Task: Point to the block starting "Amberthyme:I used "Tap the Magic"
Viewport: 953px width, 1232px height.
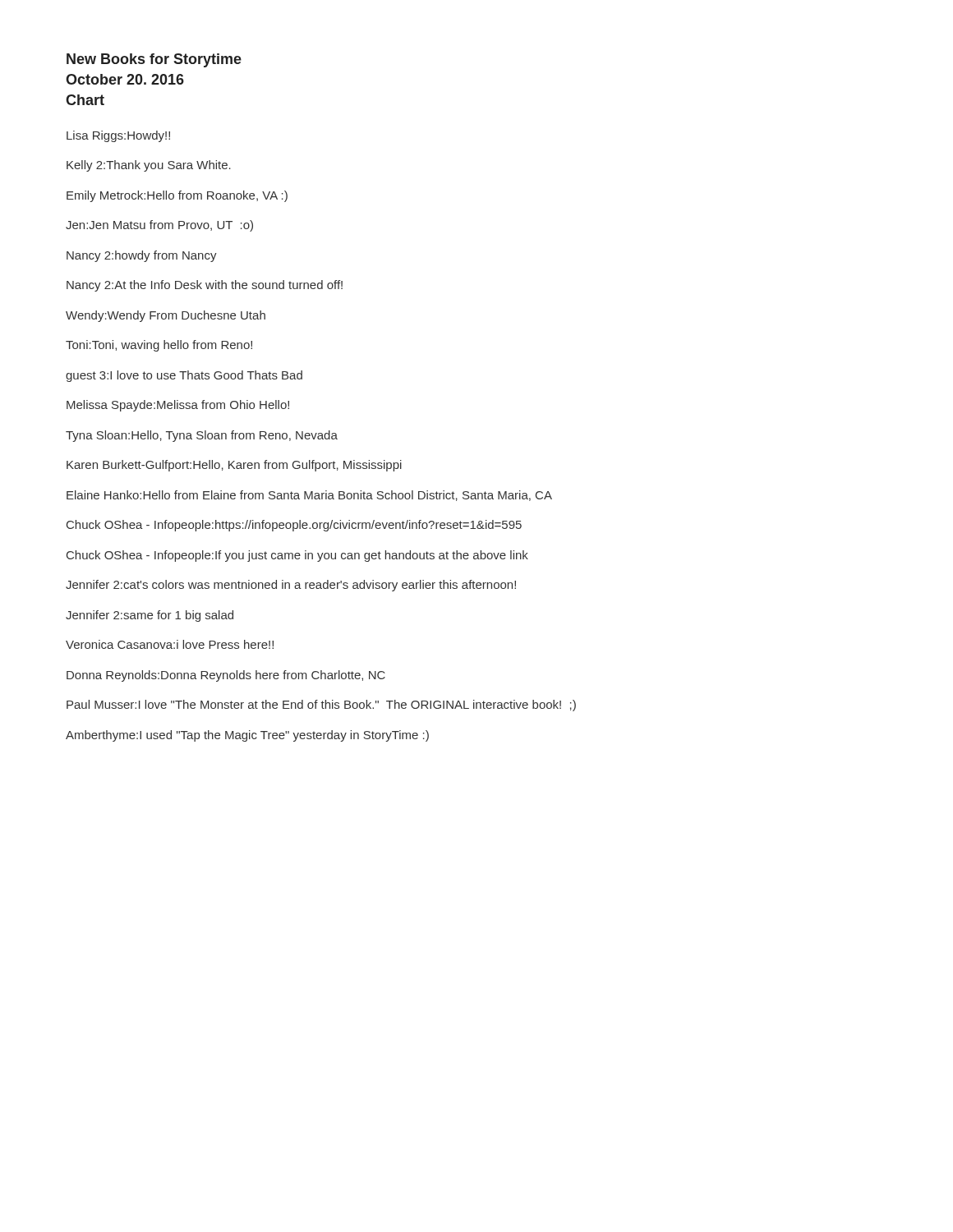Action: tap(248, 734)
